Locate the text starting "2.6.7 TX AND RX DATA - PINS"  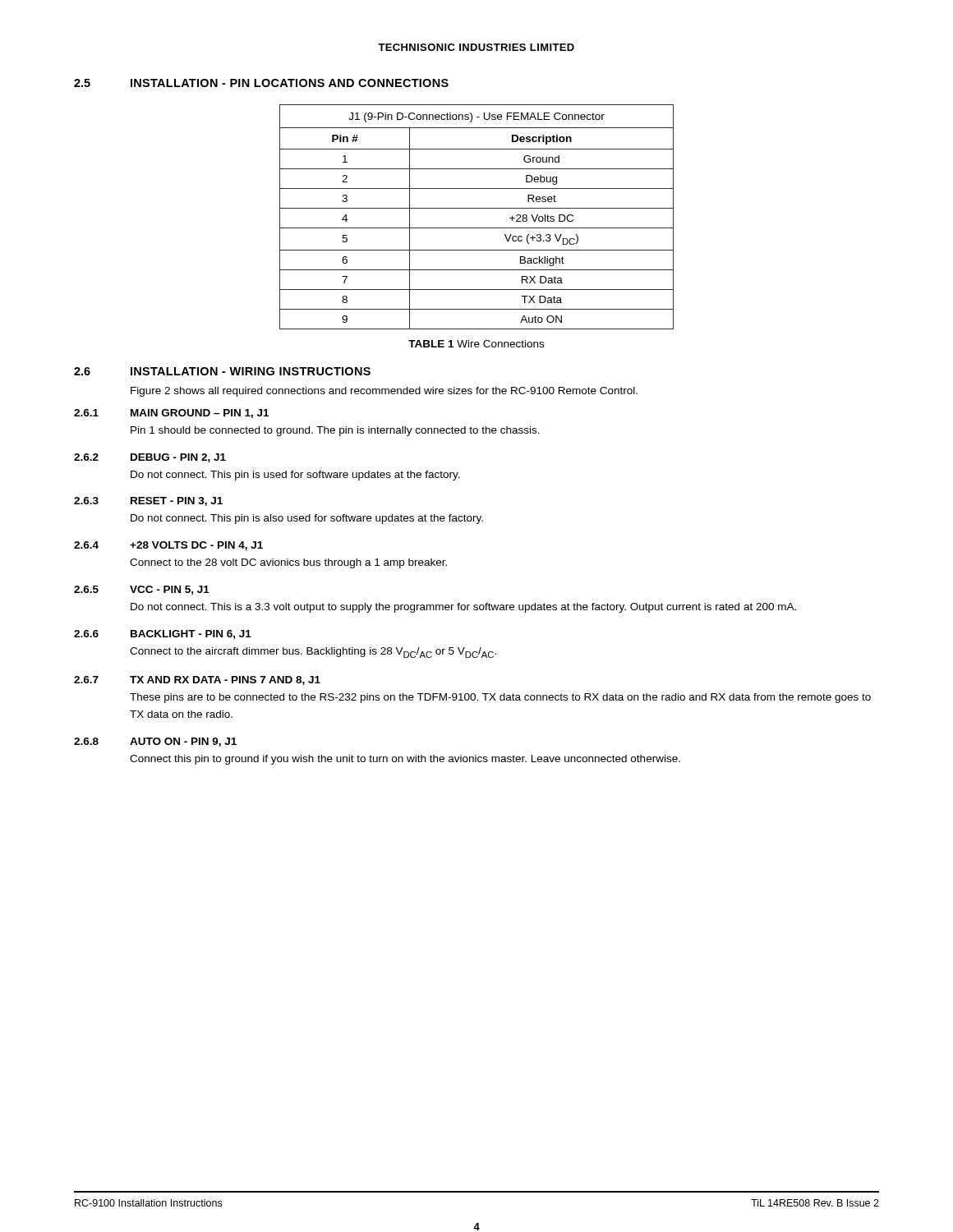(197, 680)
